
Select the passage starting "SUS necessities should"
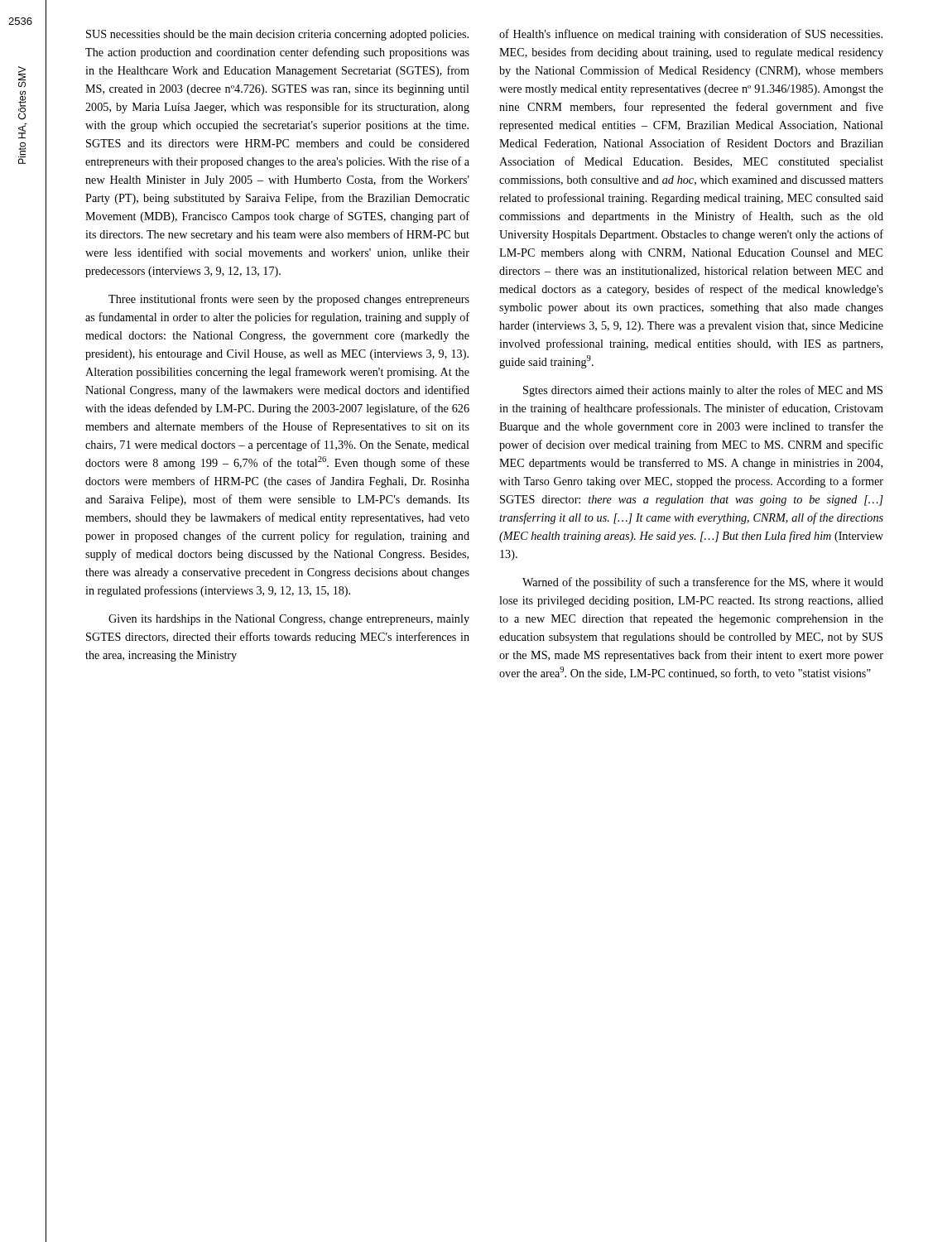(x=277, y=152)
